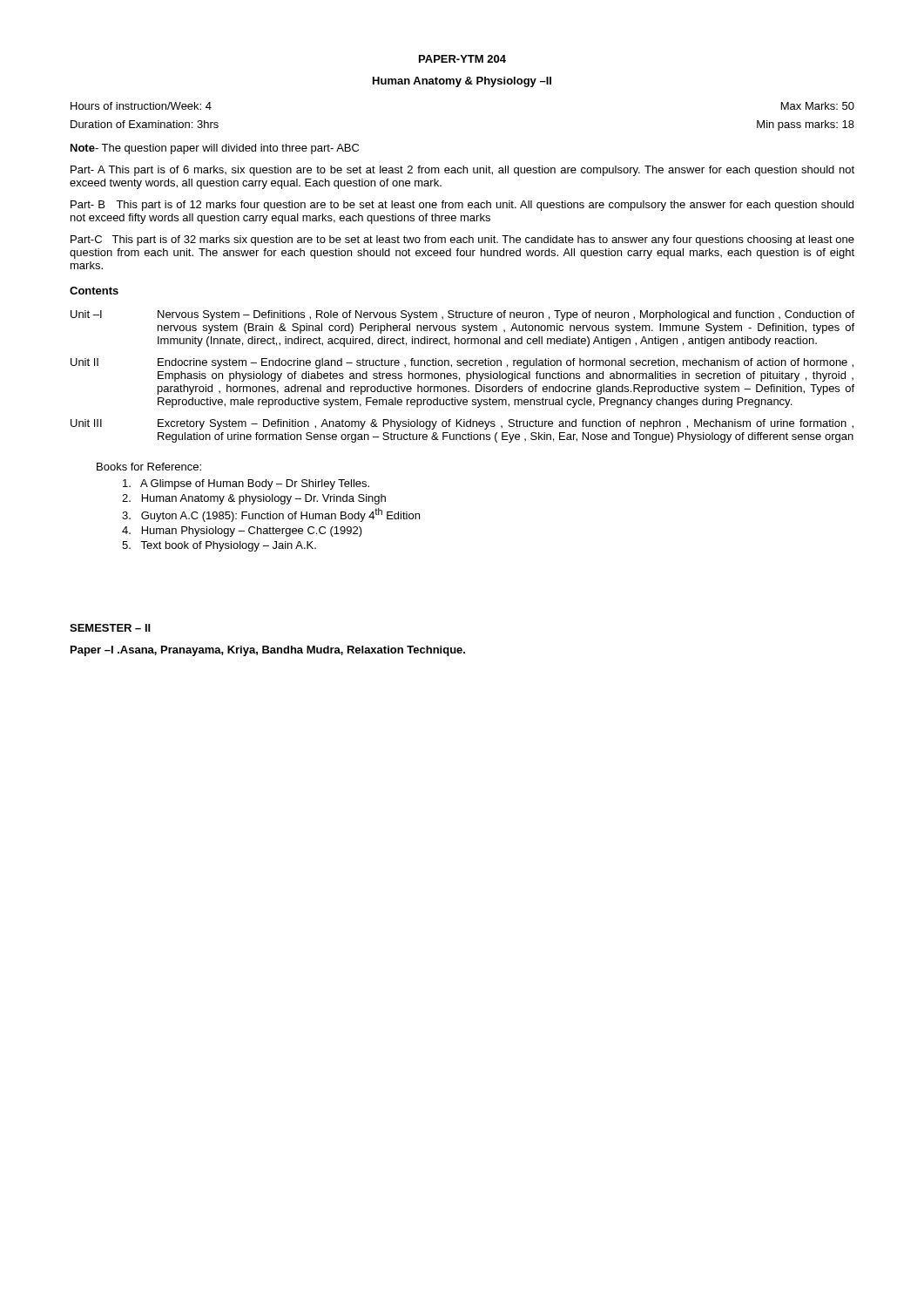This screenshot has width=924, height=1307.
Task: Find the block on this page that starts "5. Text book of Physiology – Jain"
Action: pyautogui.click(x=219, y=545)
